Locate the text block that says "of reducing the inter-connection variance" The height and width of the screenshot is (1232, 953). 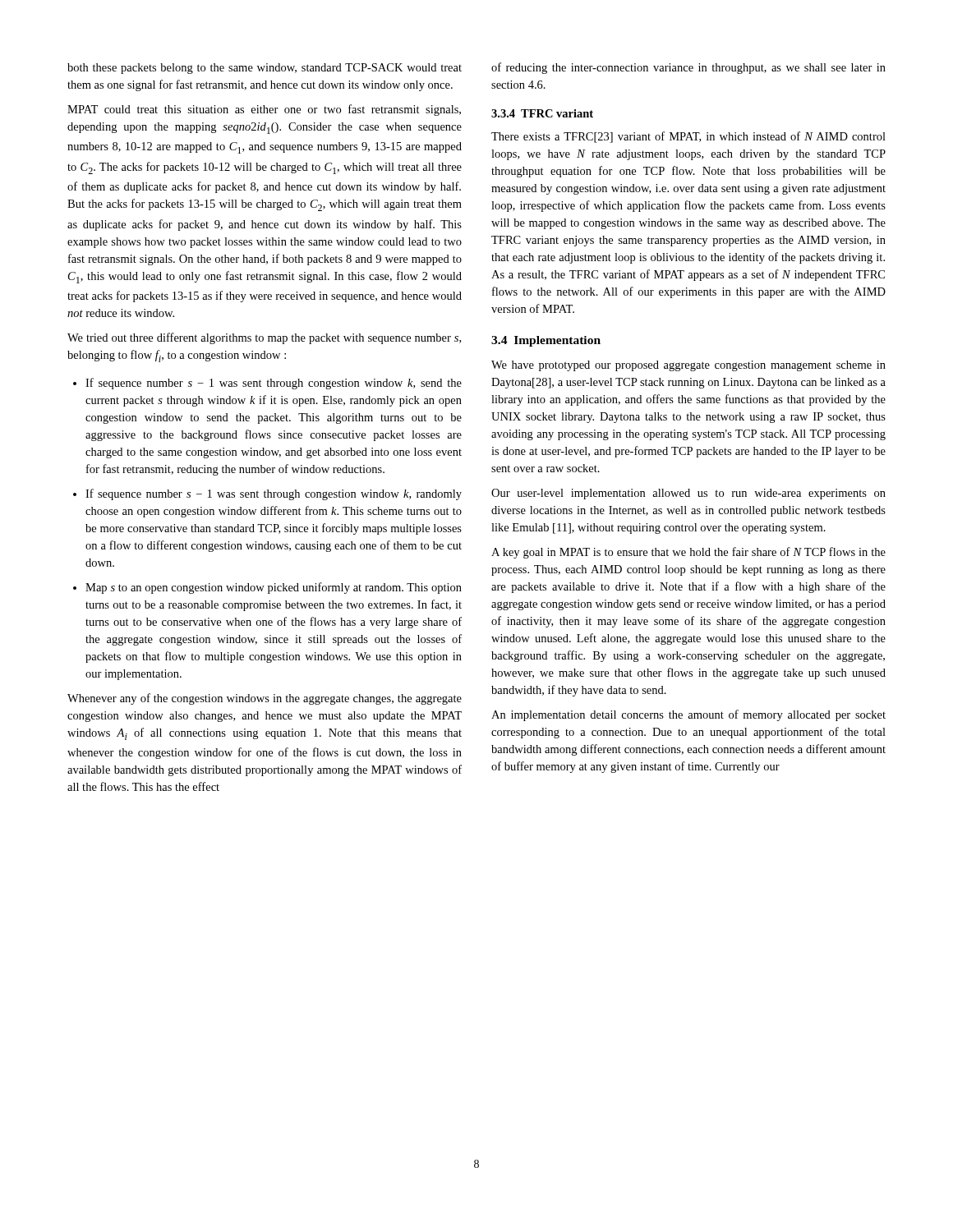(x=688, y=76)
